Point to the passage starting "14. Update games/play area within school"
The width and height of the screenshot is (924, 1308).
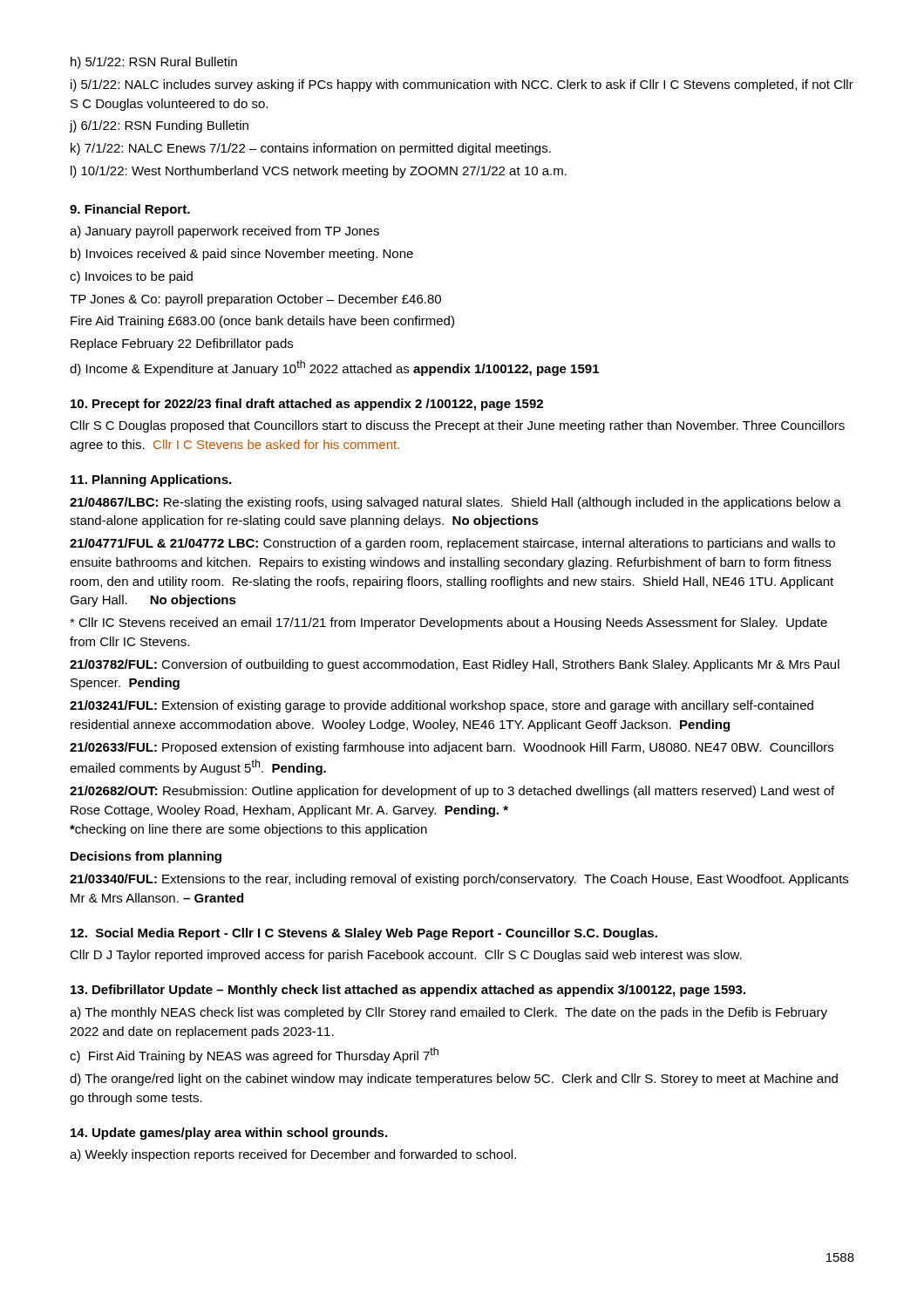coord(229,1132)
